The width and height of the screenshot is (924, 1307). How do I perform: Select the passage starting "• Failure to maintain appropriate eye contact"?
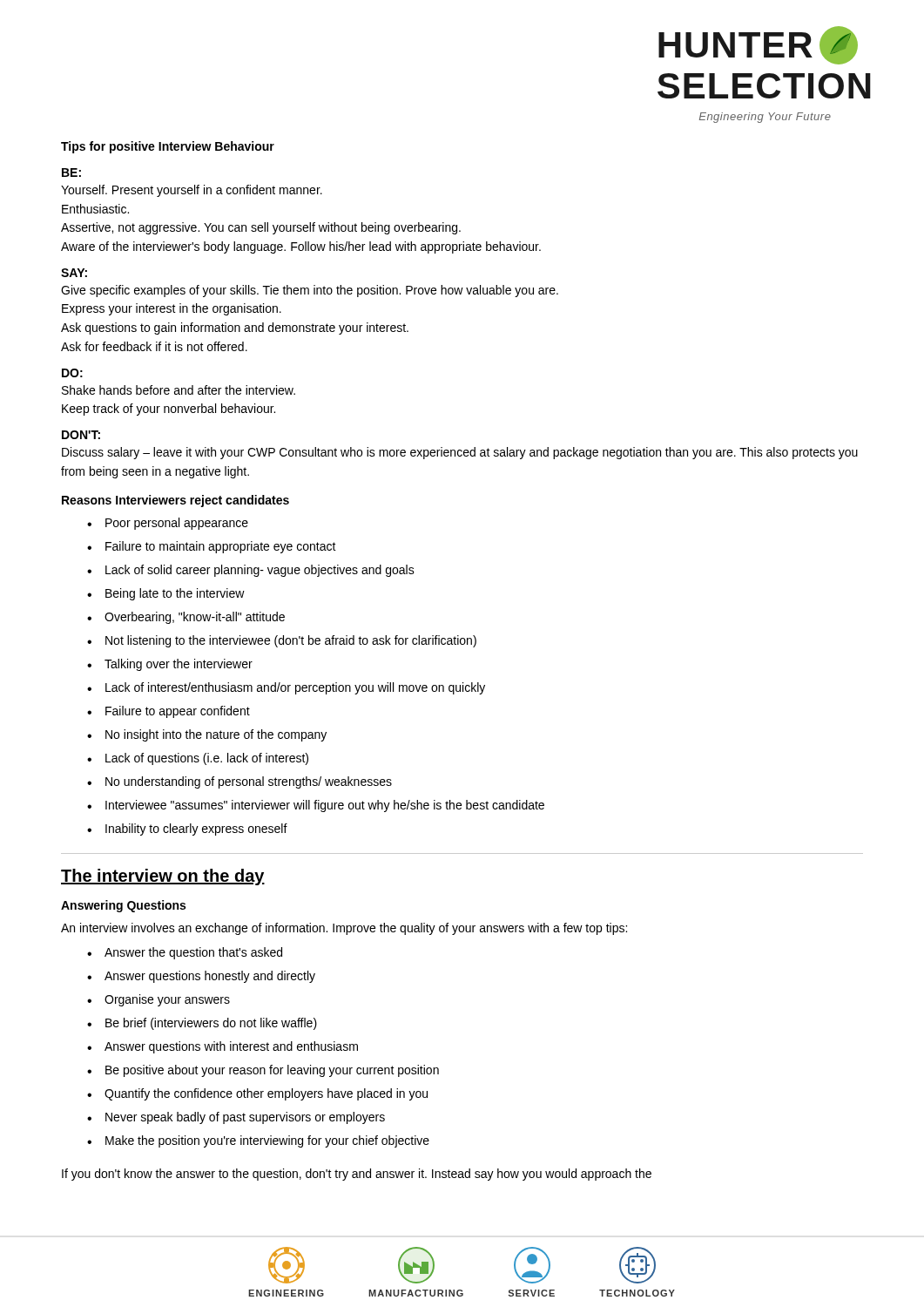[x=211, y=548]
